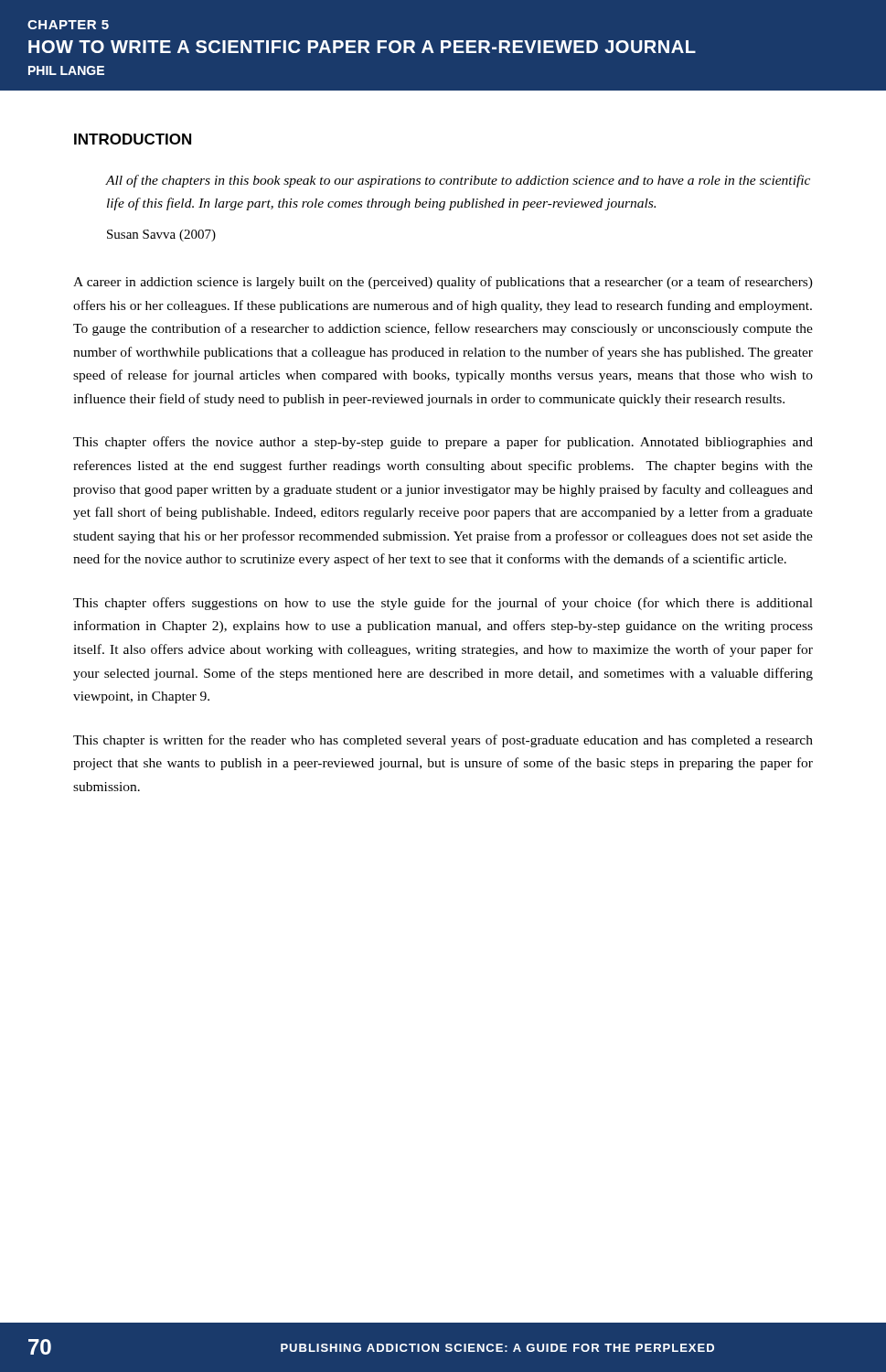Navigate to the block starting "This chapter offers suggestions on how to"
886x1372 pixels.
pos(443,649)
